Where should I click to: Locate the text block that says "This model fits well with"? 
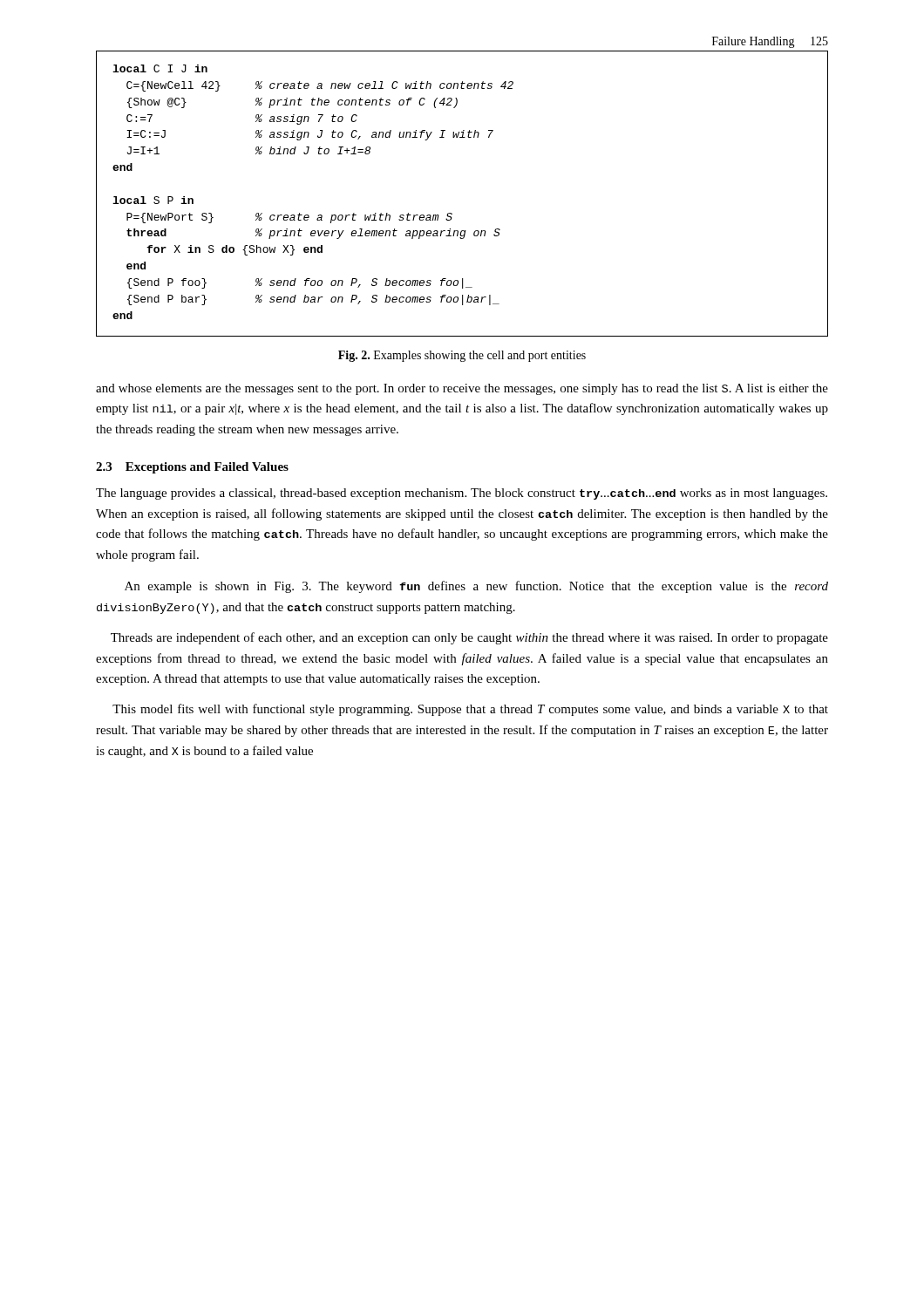click(462, 730)
